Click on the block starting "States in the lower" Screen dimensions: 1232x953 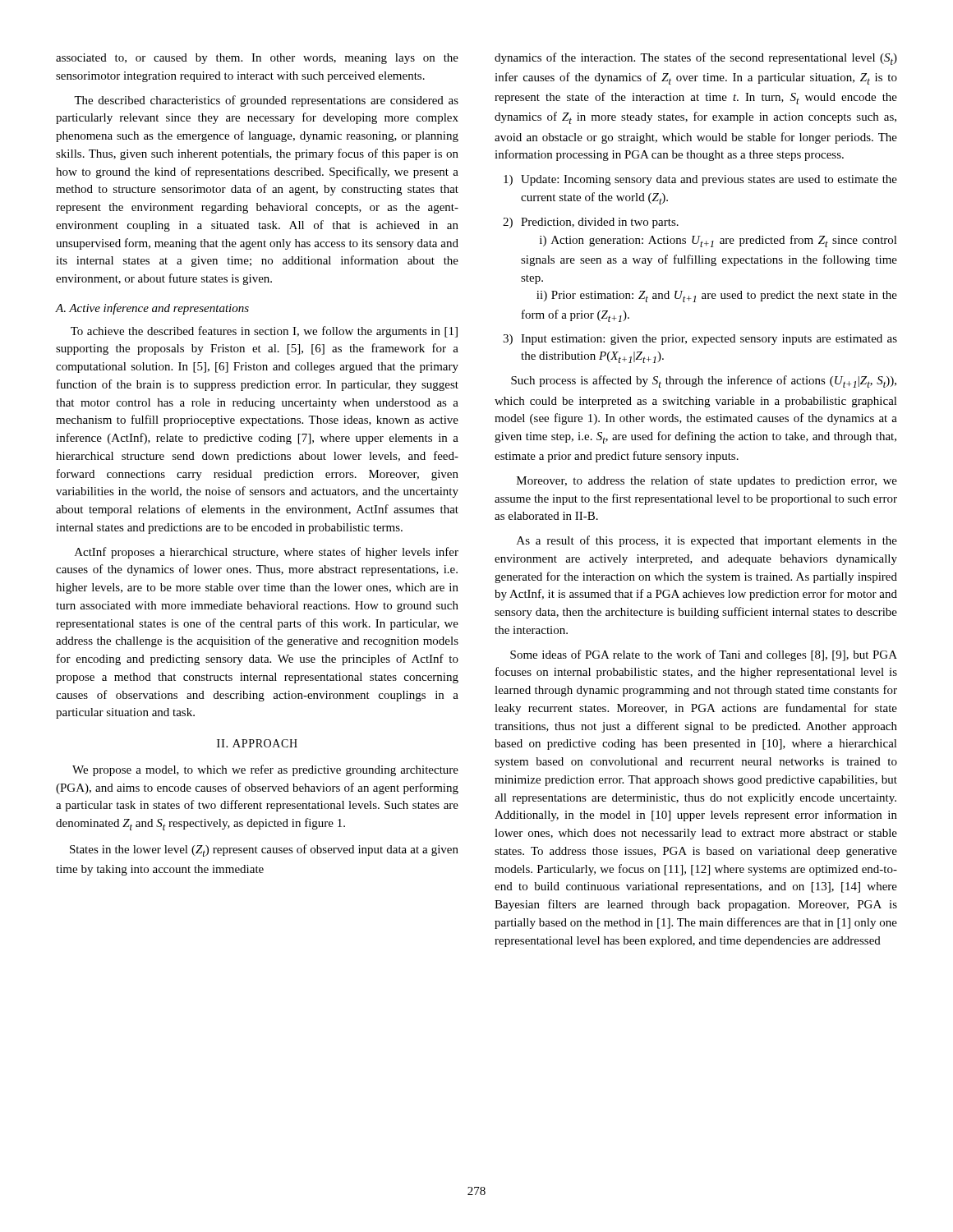(257, 860)
